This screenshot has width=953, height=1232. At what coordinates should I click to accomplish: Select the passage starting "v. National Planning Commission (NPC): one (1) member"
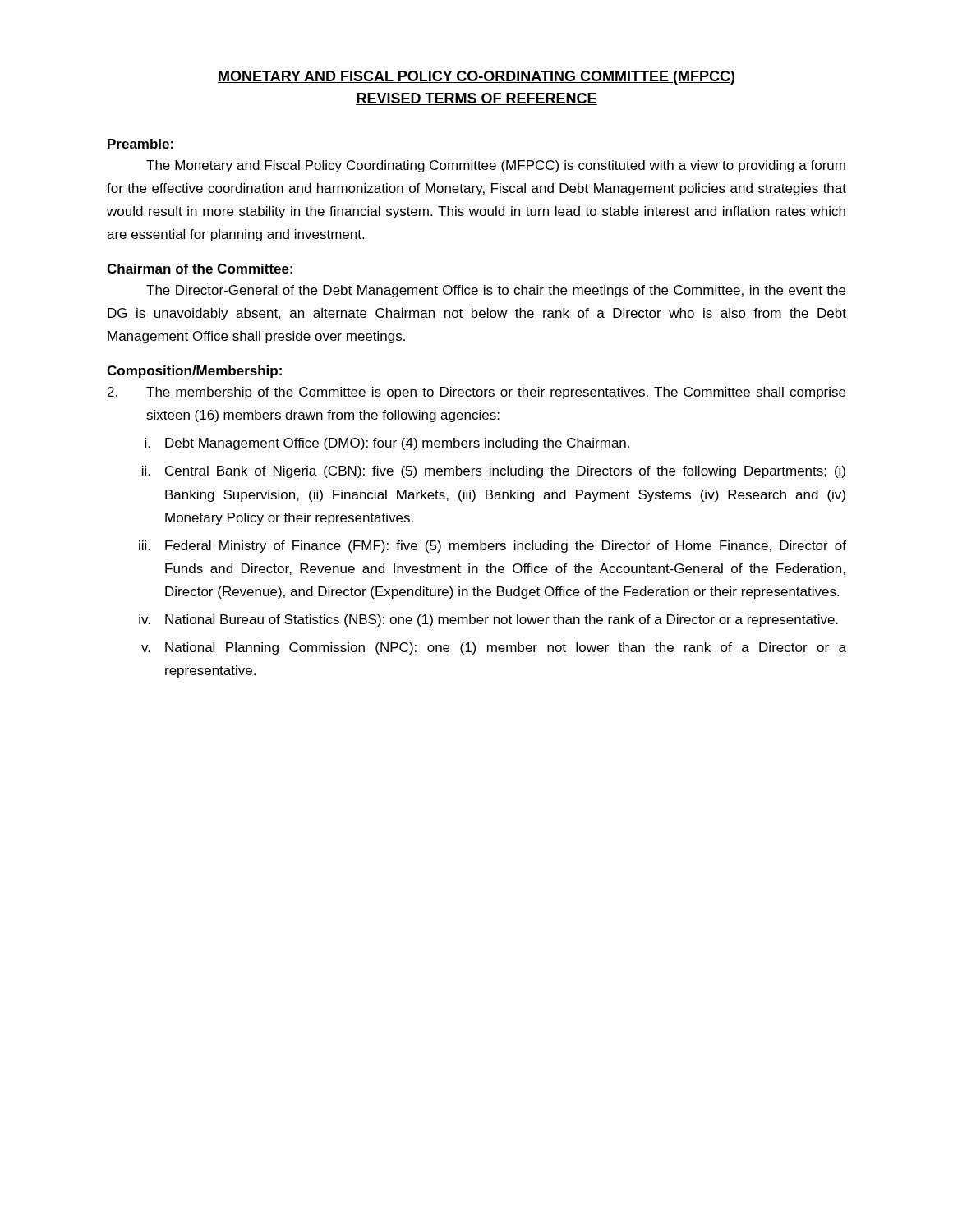pos(476,659)
